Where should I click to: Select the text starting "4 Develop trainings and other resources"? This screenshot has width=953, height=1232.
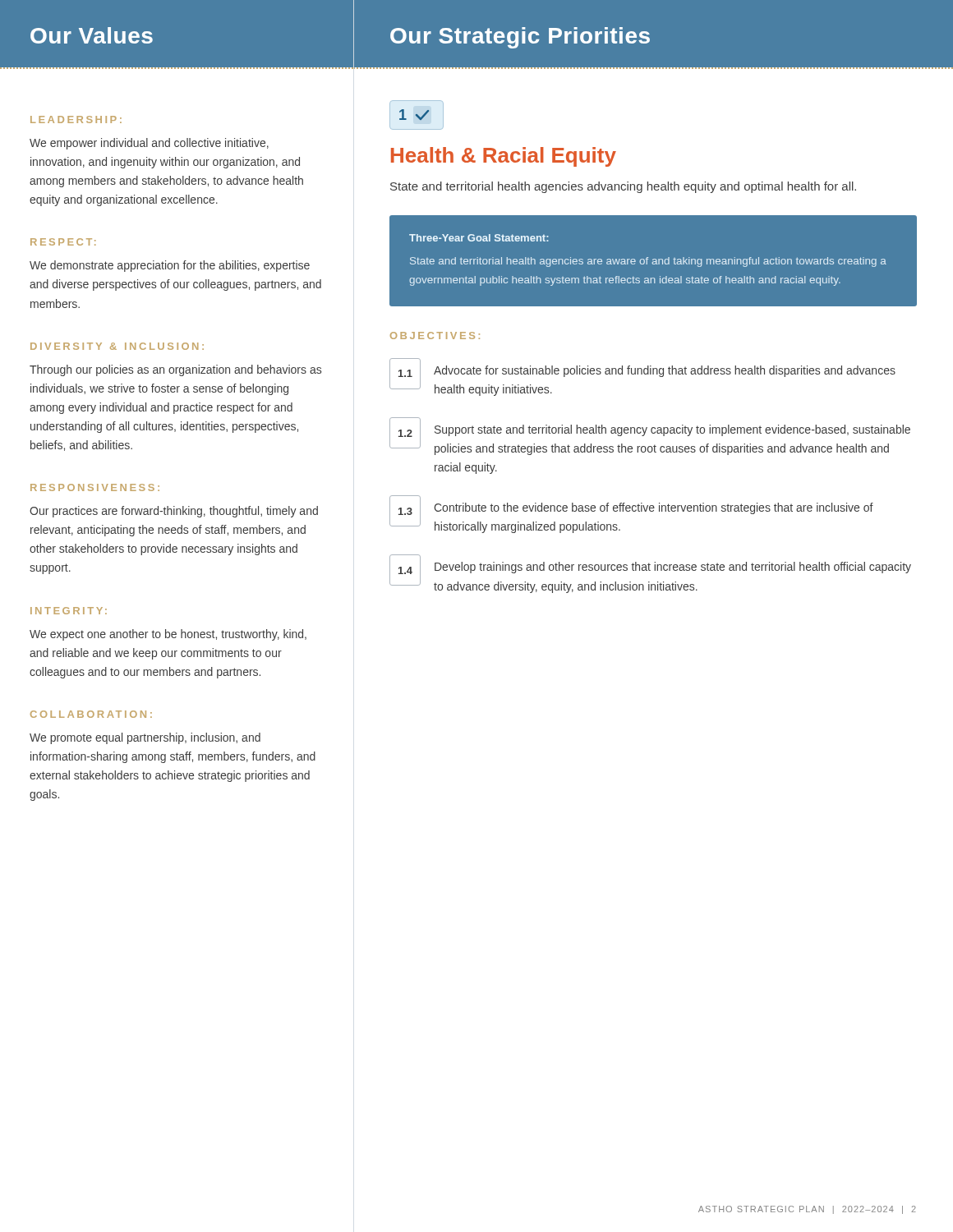pyautogui.click(x=653, y=575)
